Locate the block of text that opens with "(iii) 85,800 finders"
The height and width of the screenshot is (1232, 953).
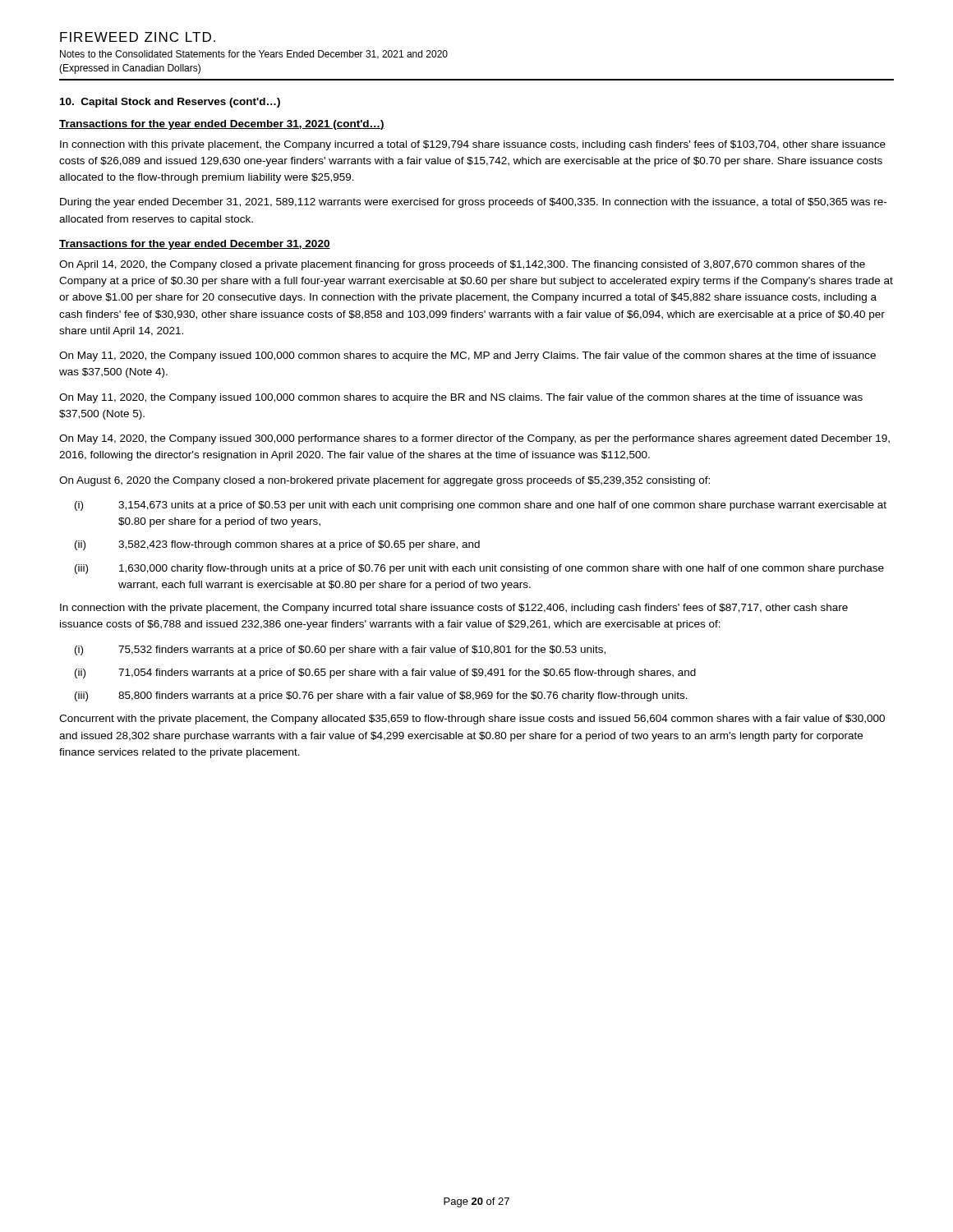tap(476, 696)
